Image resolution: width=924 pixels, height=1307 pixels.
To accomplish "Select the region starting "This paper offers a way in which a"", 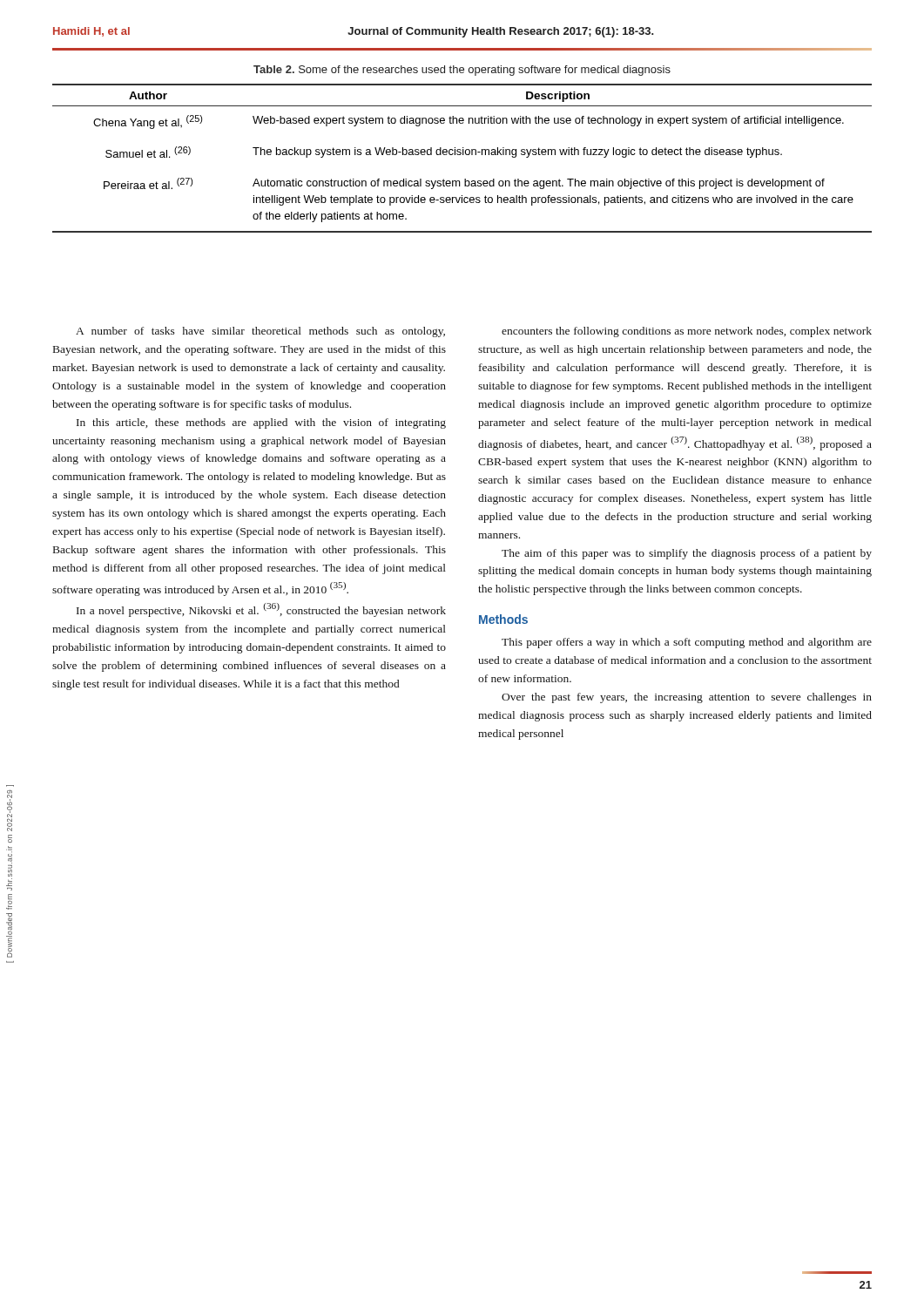I will tap(675, 688).
